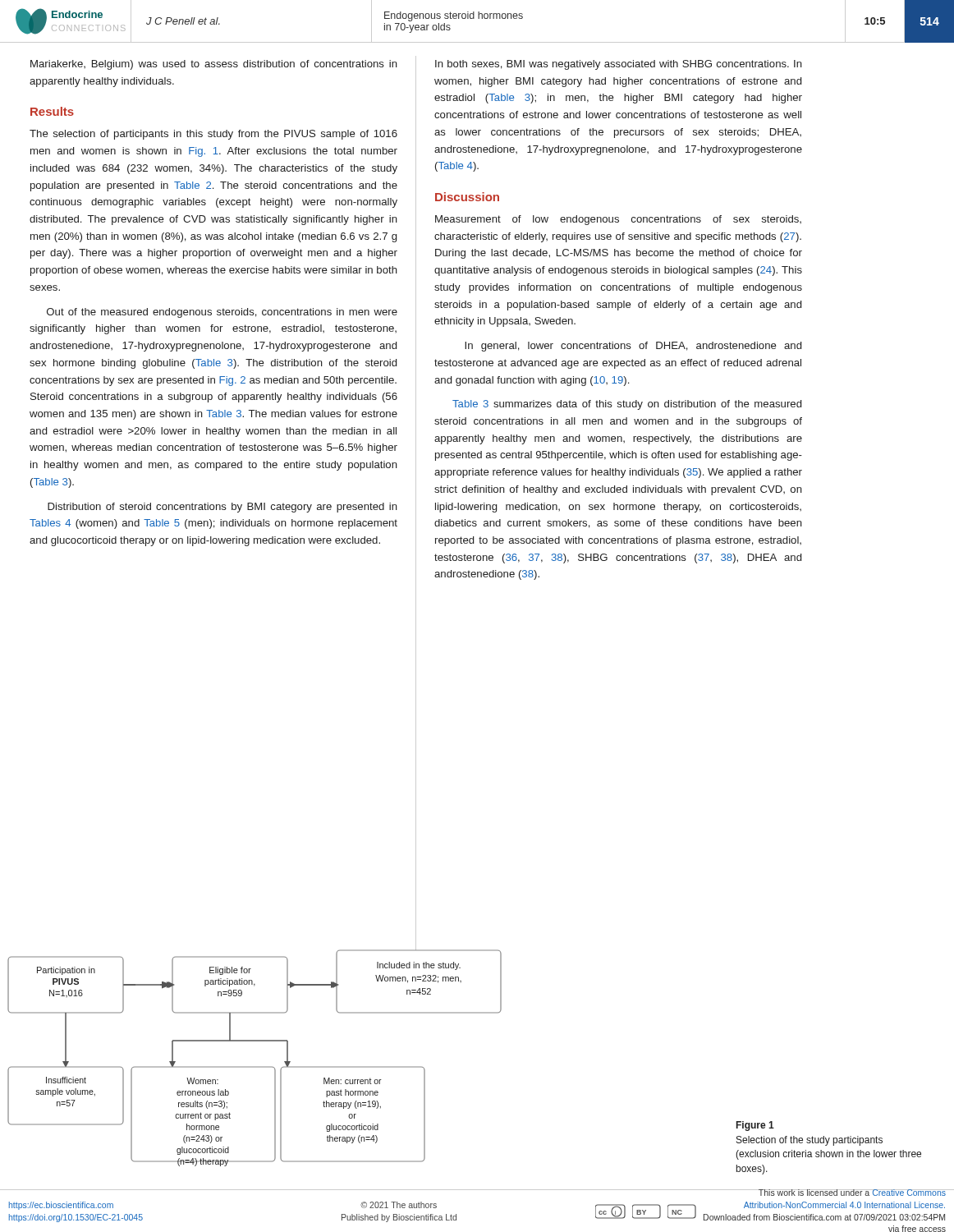Find the block on this page that starts "In both sexes, BMI was negatively associated with"

click(x=618, y=115)
